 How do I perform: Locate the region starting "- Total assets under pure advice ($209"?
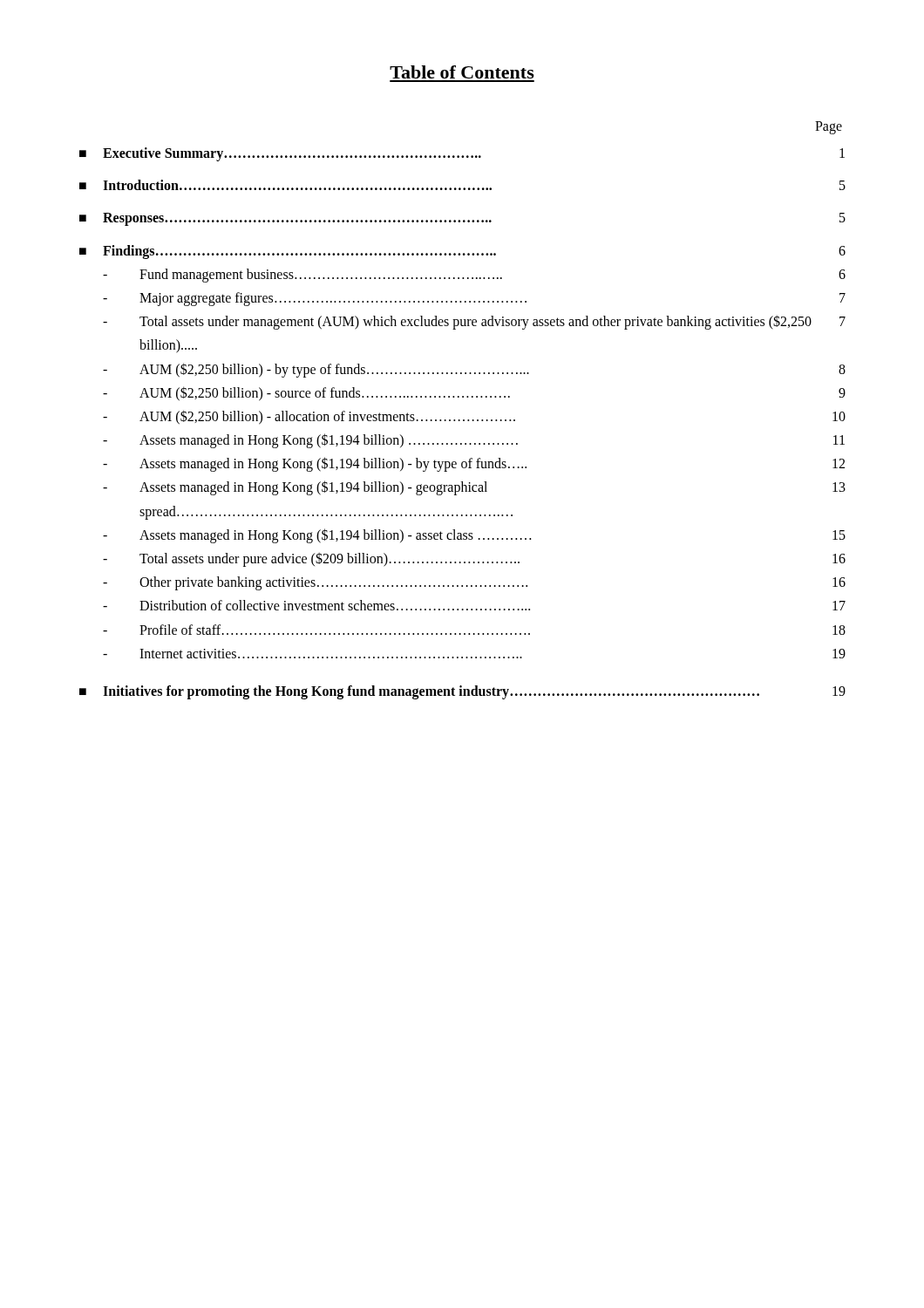pos(462,559)
